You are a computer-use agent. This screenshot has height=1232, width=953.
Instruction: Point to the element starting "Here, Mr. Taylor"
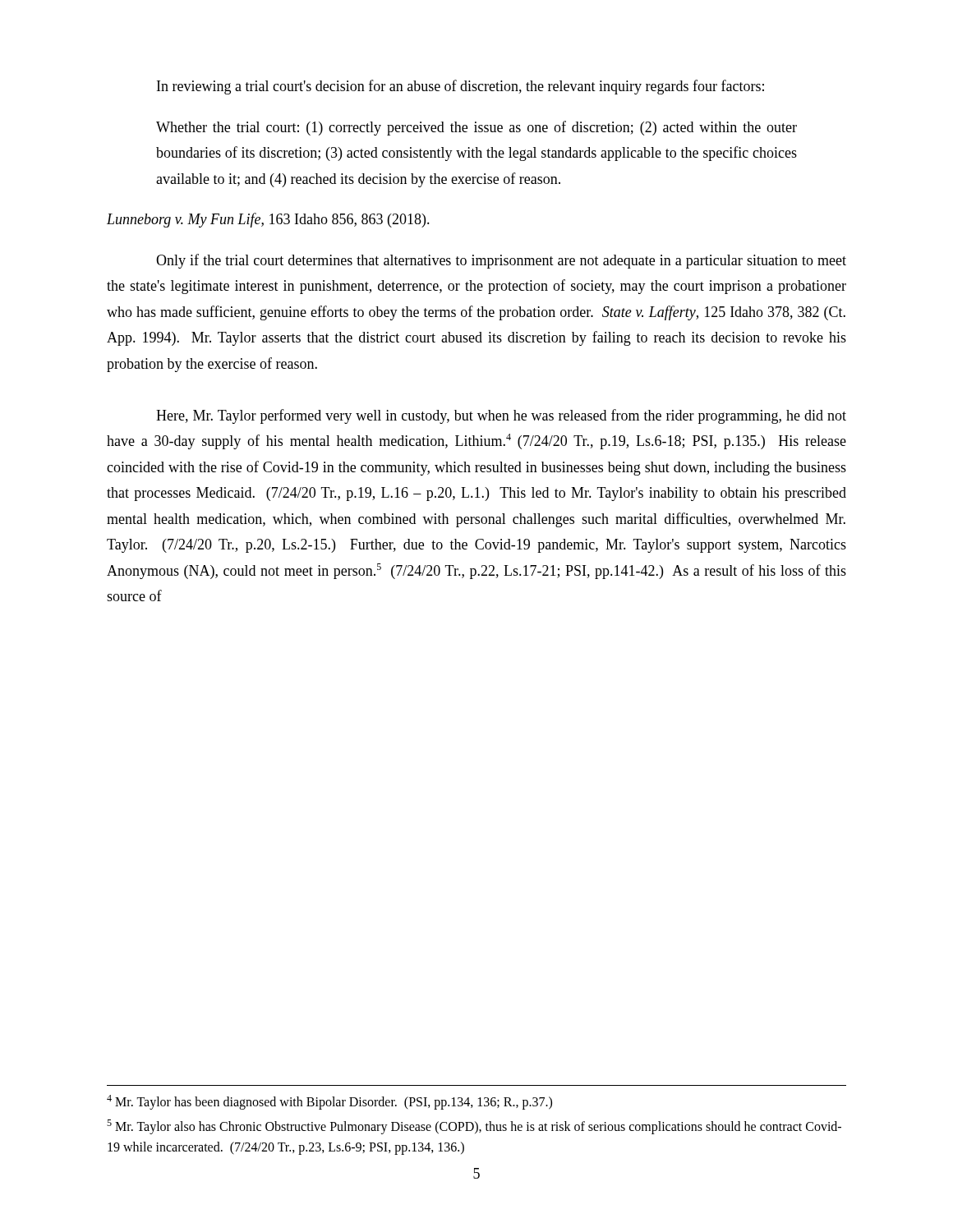point(476,506)
